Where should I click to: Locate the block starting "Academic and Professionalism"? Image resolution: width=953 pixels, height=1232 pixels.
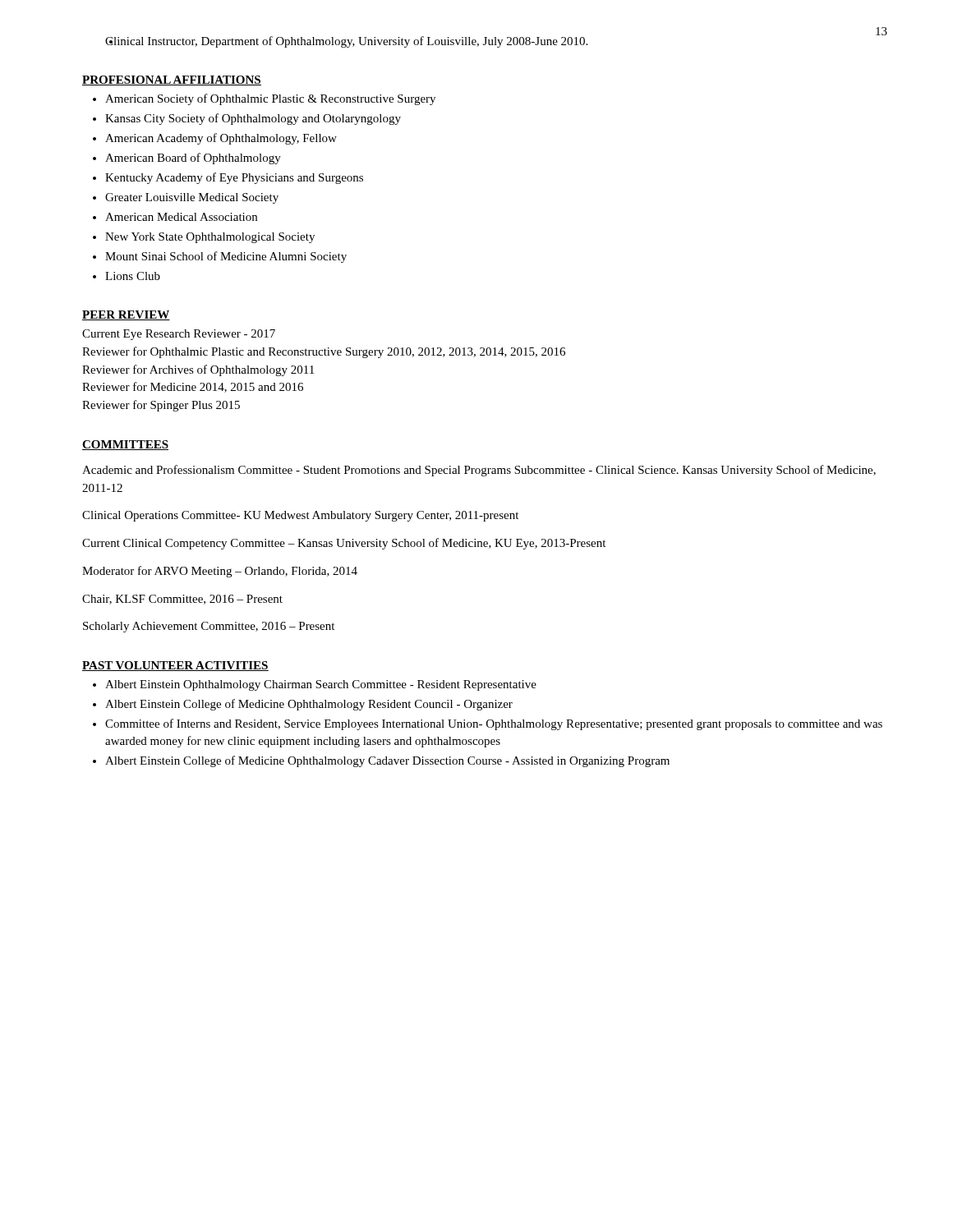click(479, 479)
